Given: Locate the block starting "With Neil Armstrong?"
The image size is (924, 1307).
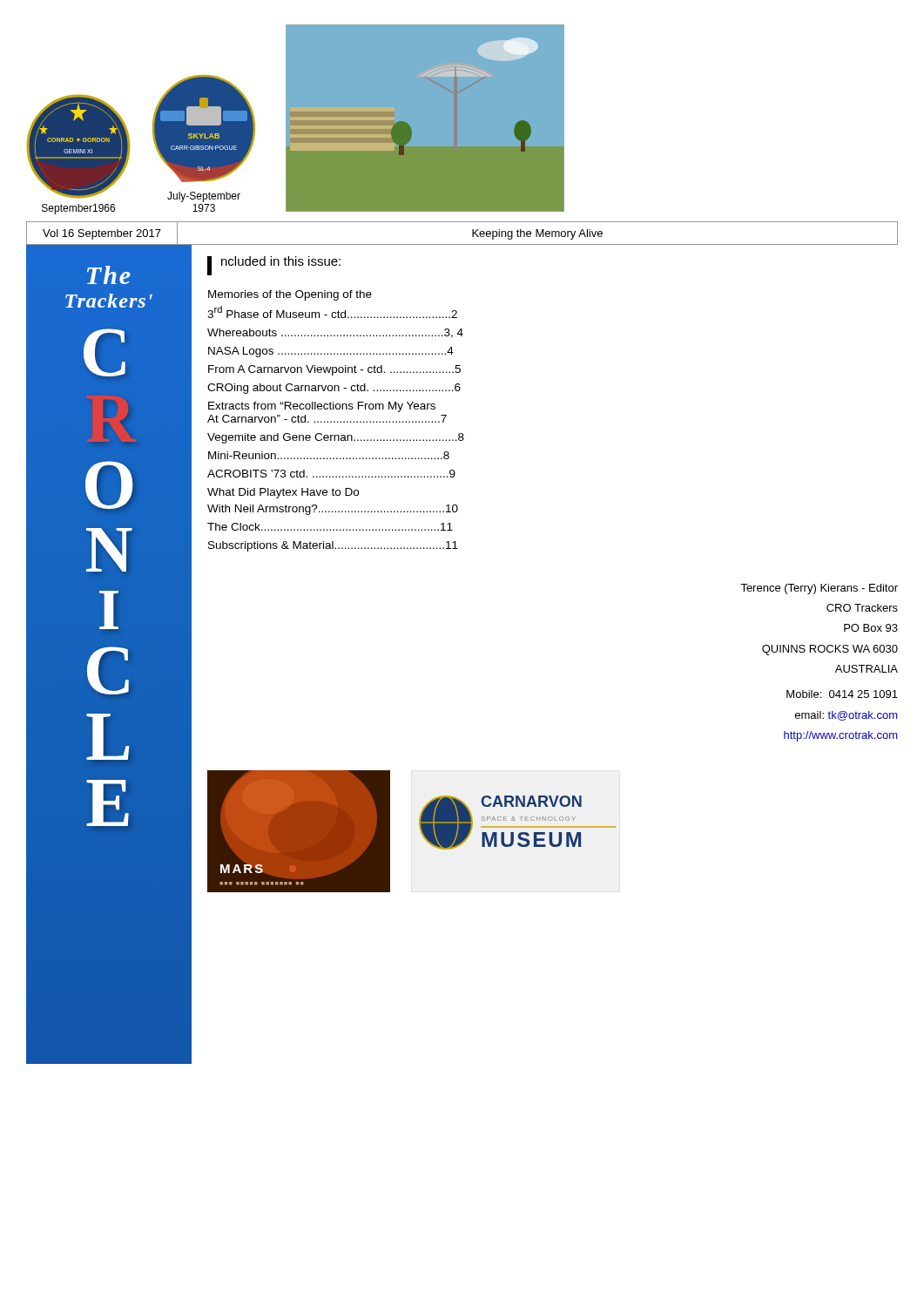Looking at the screenshot, I should click(333, 508).
